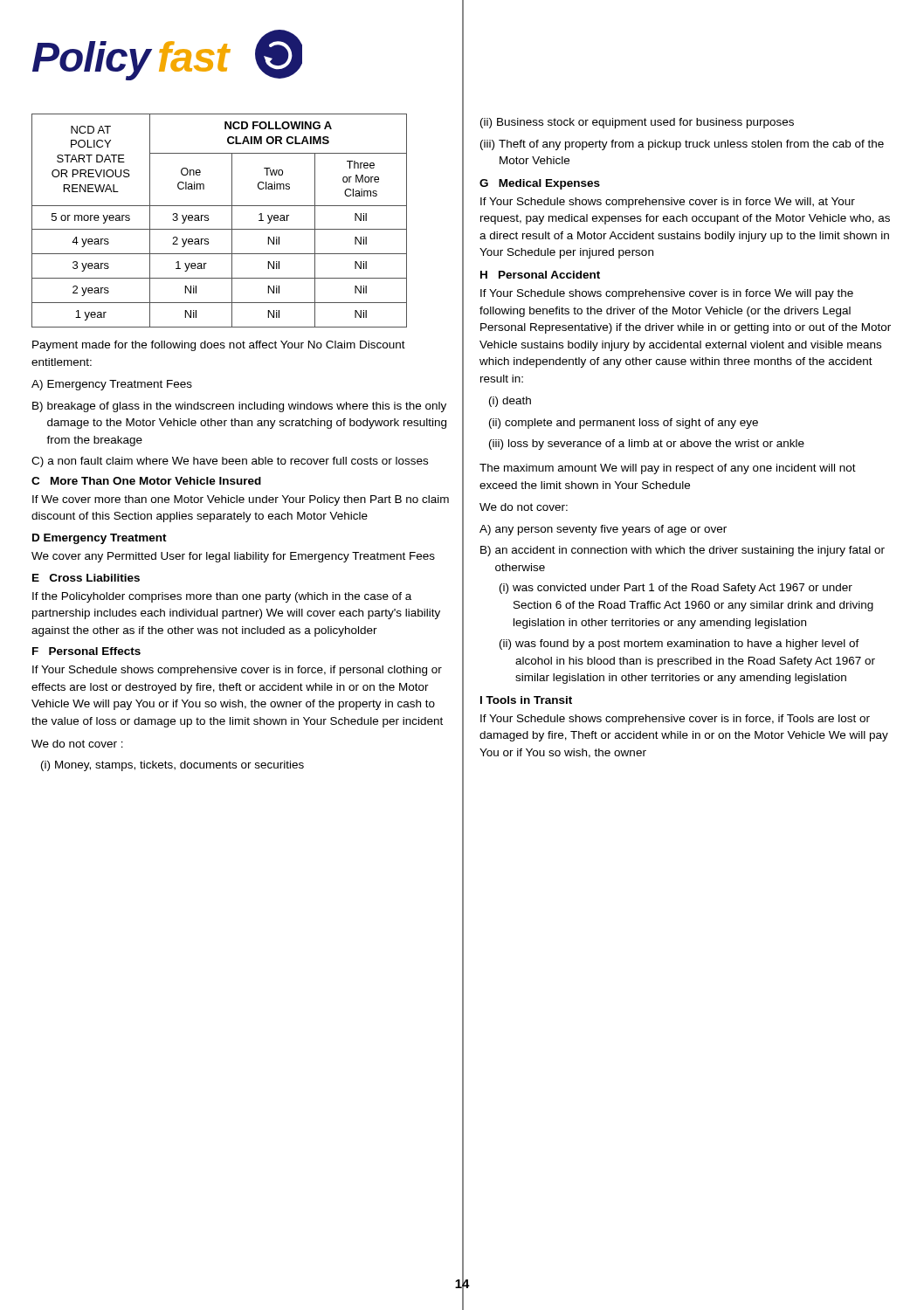
Task: Locate the text "(i)Money, stamps, tickets, documents or securities"
Action: point(172,765)
